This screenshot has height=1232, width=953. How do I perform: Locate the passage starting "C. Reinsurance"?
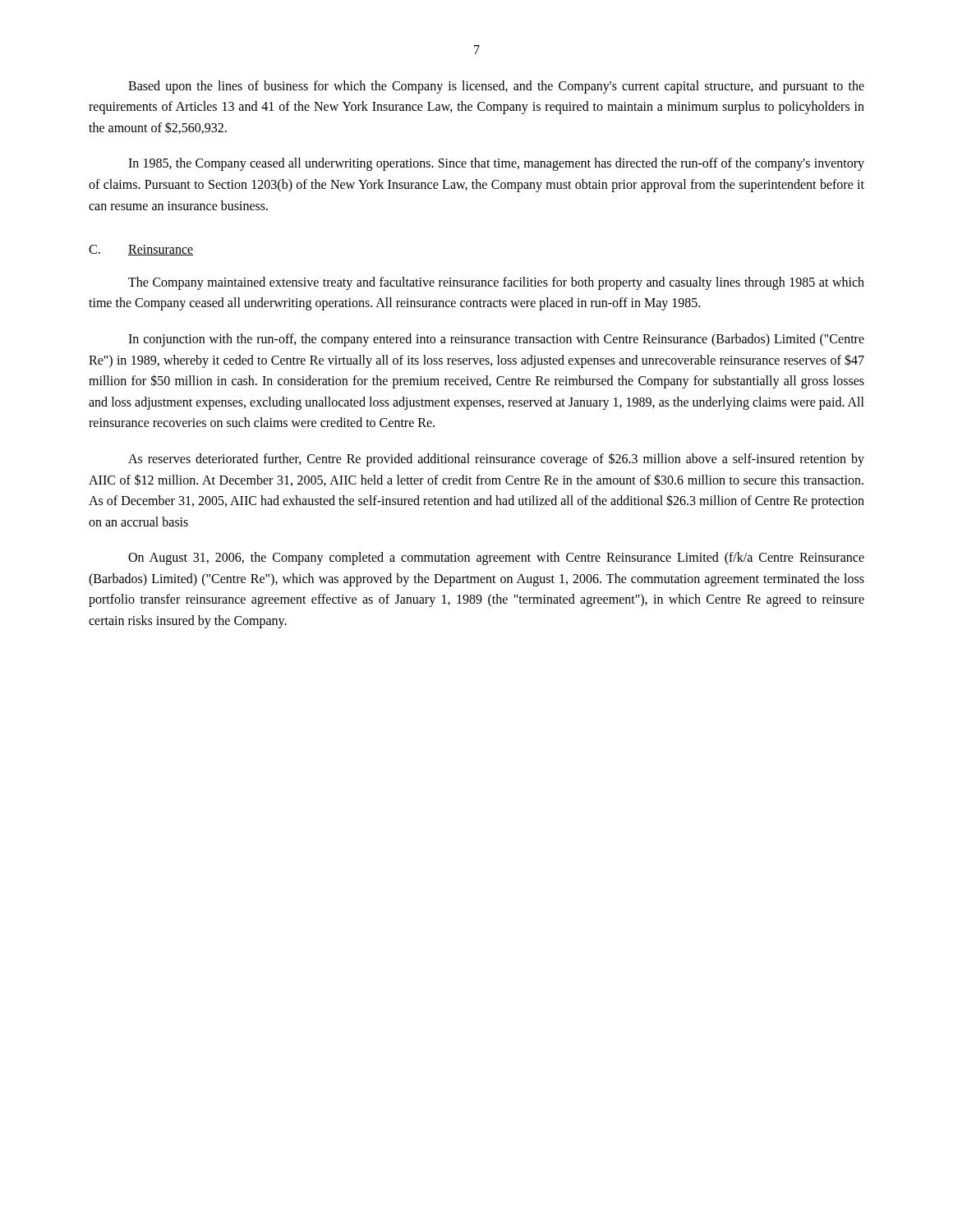click(x=141, y=250)
